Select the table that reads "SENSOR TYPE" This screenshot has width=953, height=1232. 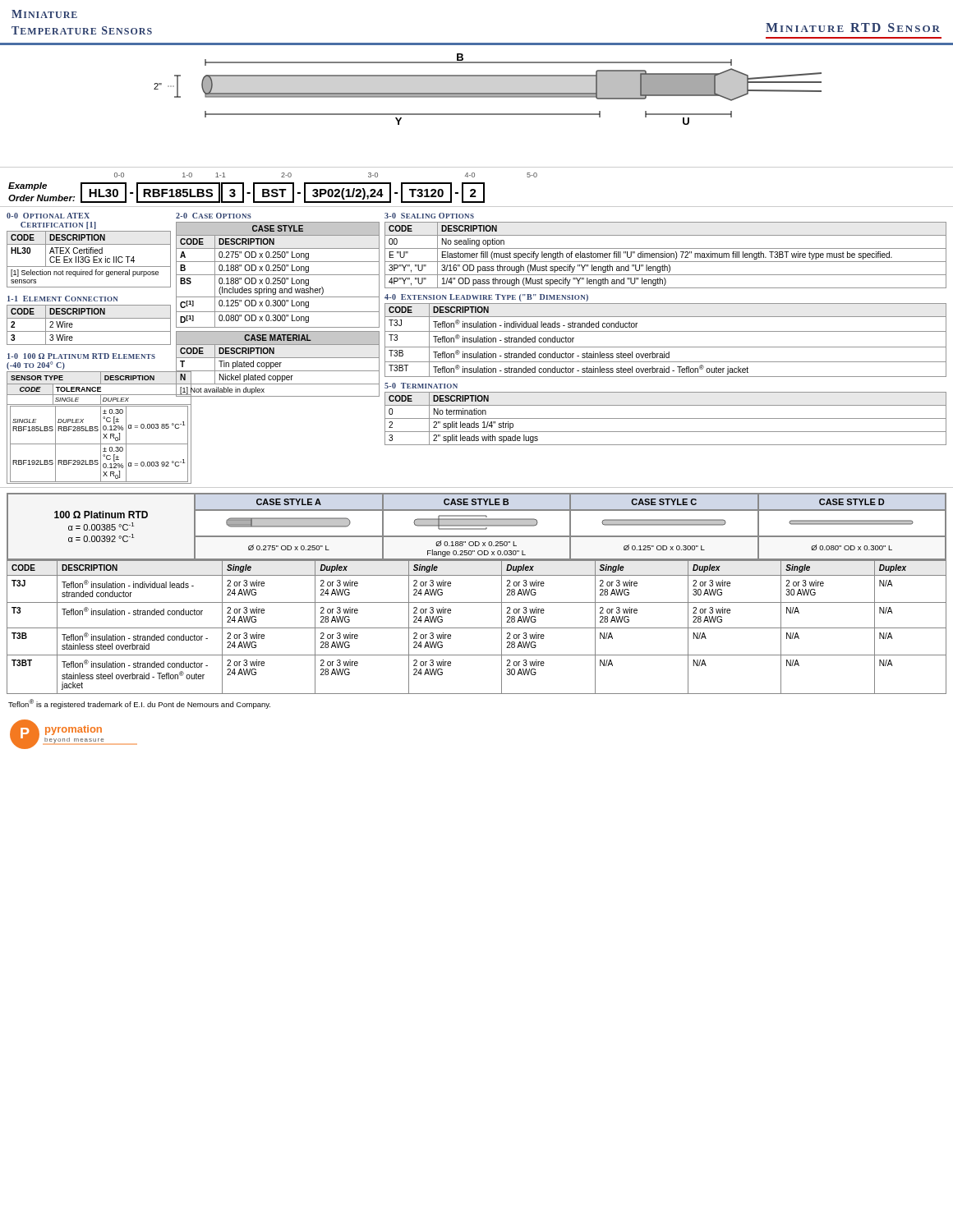point(89,427)
